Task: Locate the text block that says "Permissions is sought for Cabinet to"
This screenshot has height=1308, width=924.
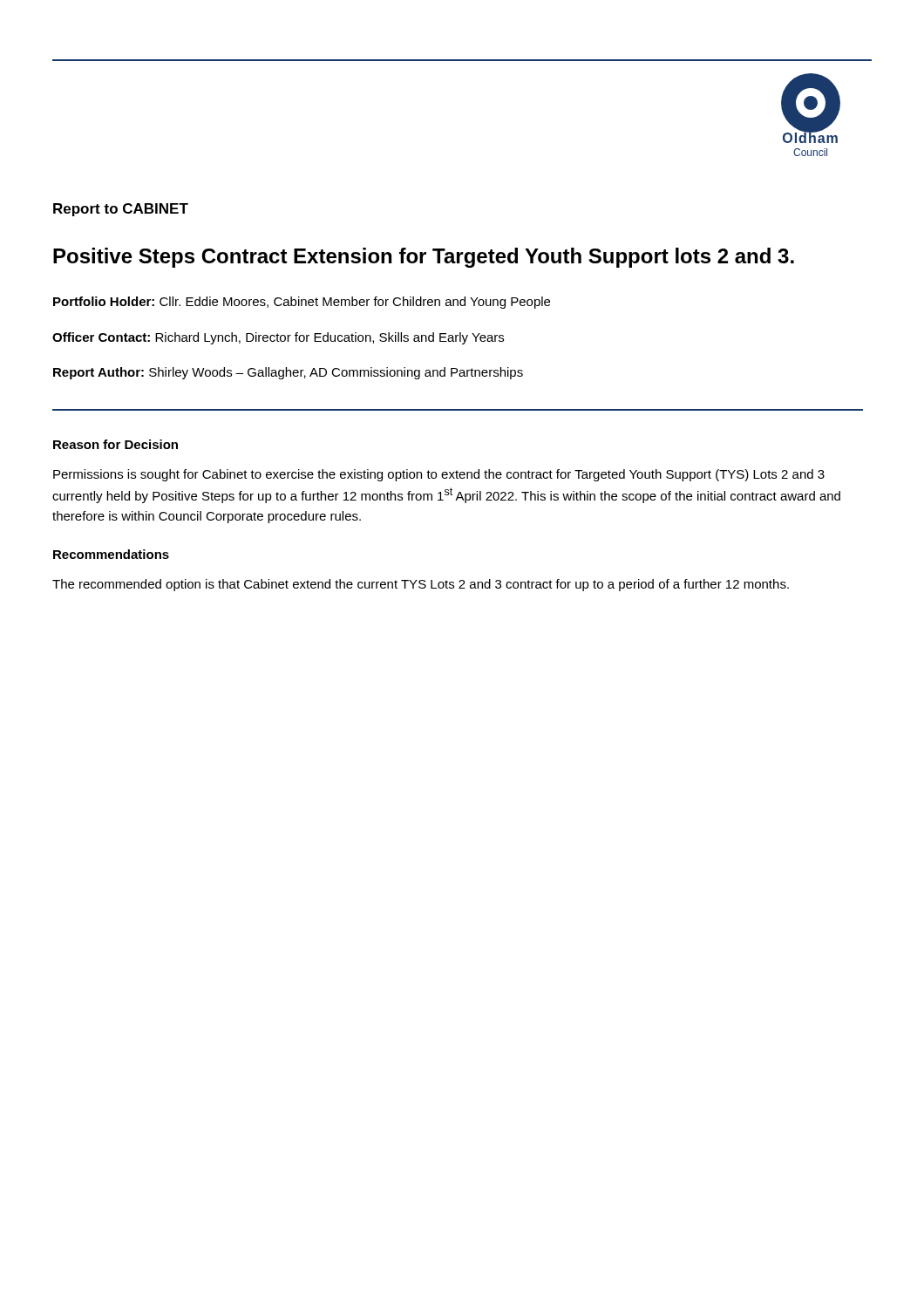Action: pyautogui.click(x=447, y=495)
